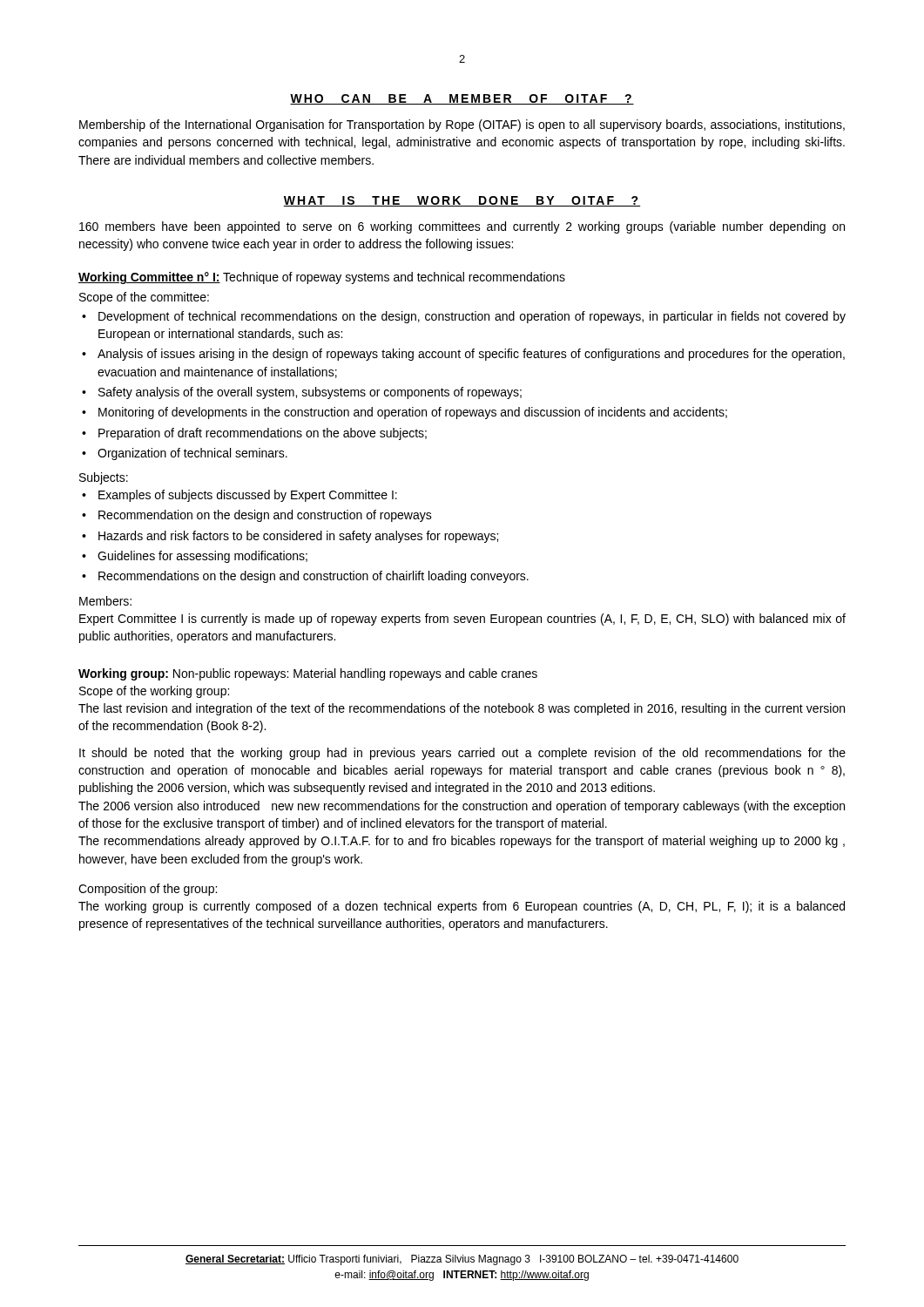The image size is (924, 1307).
Task: Where does it say "Organization of technical seminars."?
Action: tap(193, 453)
